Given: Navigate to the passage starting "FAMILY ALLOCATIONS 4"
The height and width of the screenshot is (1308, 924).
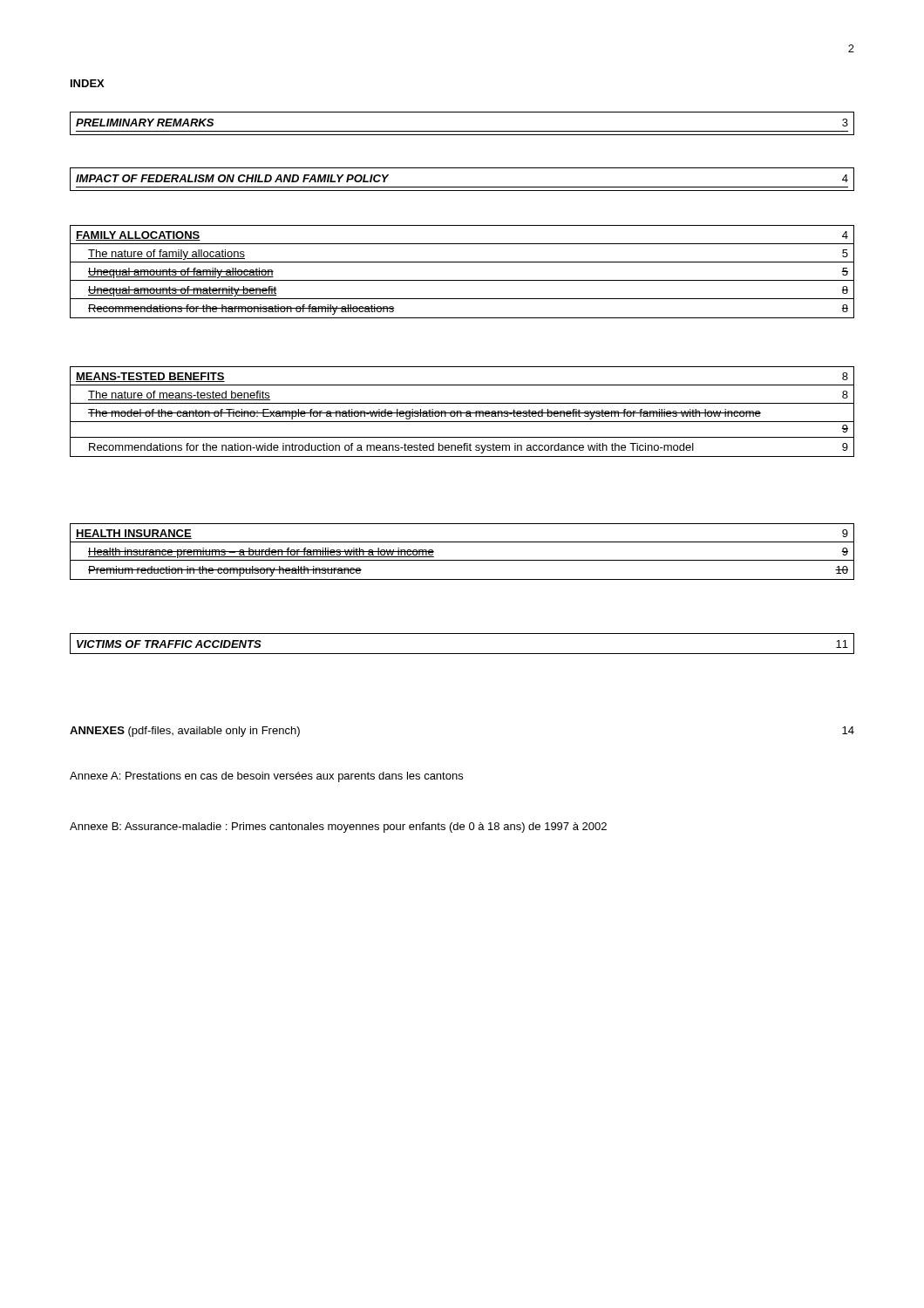Looking at the screenshot, I should [462, 235].
